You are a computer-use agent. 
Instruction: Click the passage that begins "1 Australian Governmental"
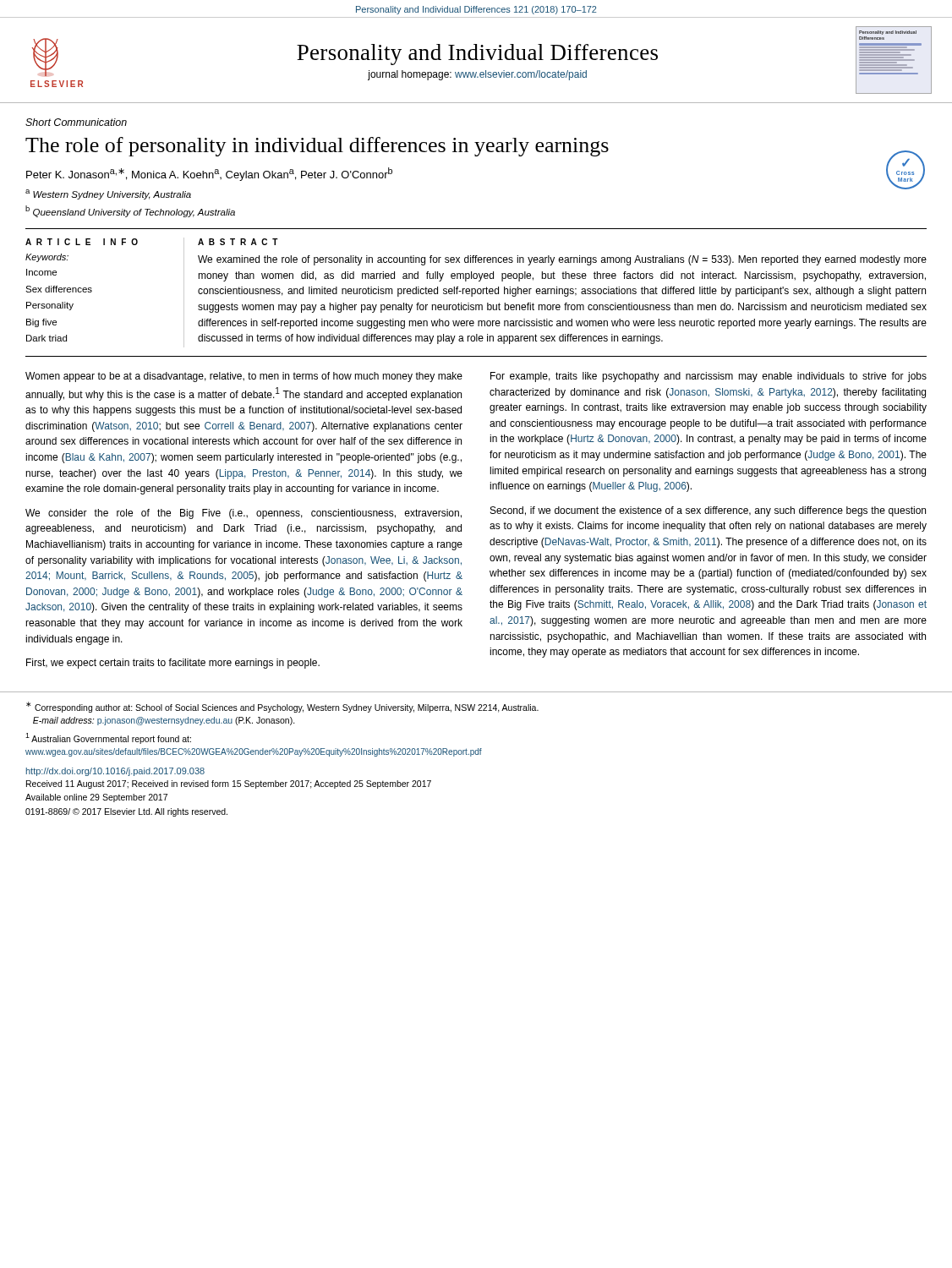pos(253,744)
